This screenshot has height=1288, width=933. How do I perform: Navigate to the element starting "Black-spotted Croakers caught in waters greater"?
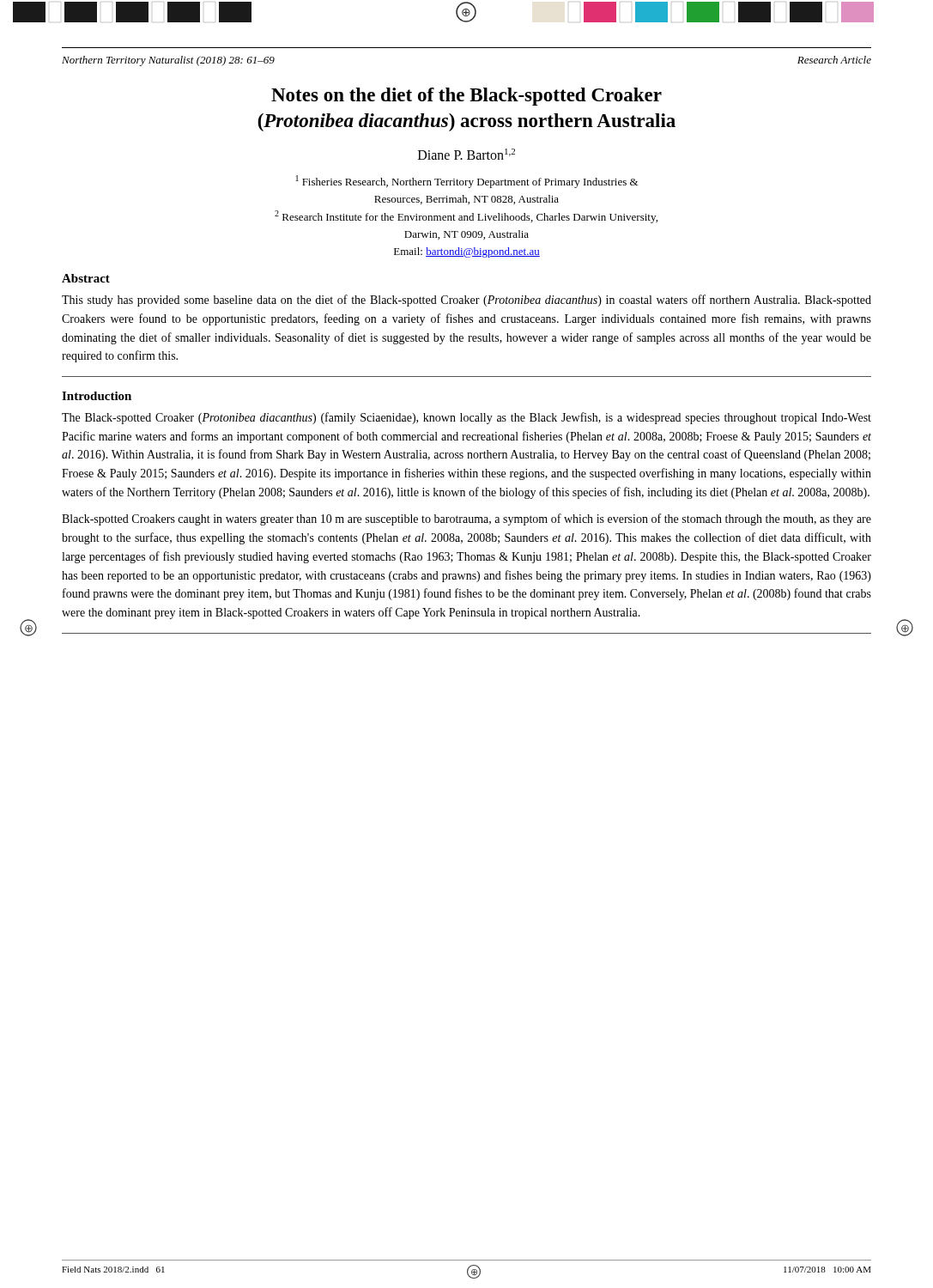(466, 566)
